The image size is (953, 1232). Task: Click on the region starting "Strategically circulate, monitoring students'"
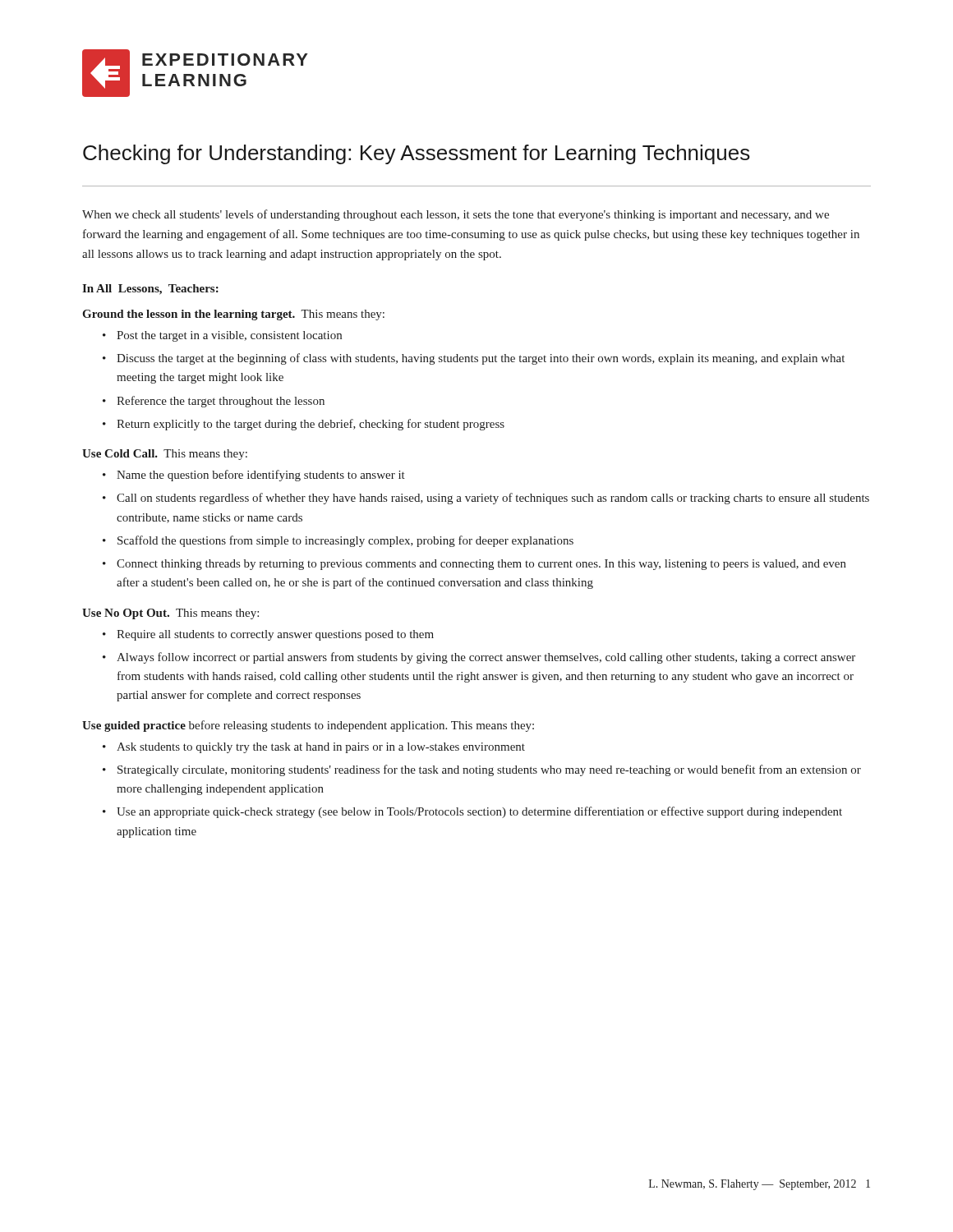pyautogui.click(x=489, y=779)
